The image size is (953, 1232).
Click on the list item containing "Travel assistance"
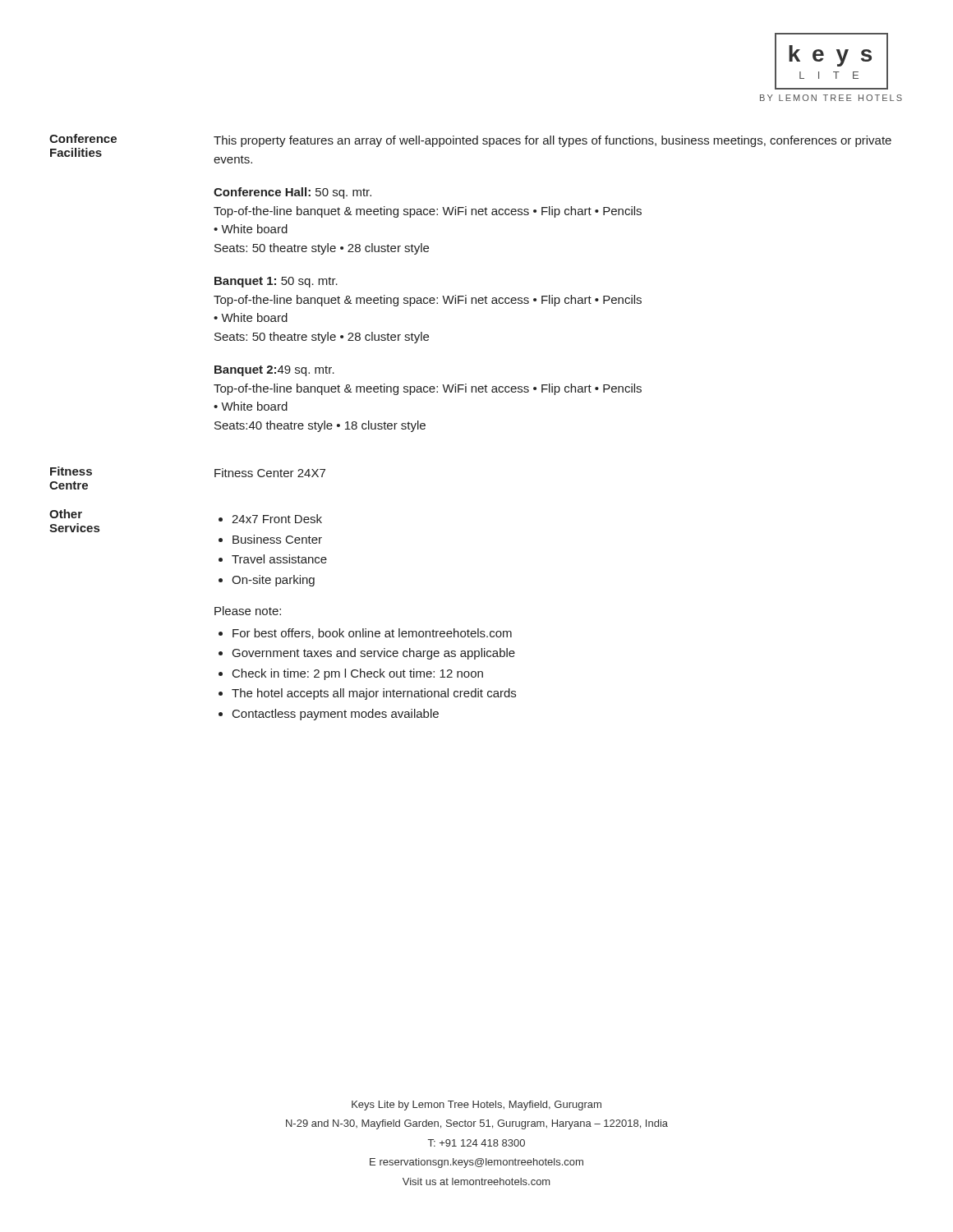(x=279, y=559)
